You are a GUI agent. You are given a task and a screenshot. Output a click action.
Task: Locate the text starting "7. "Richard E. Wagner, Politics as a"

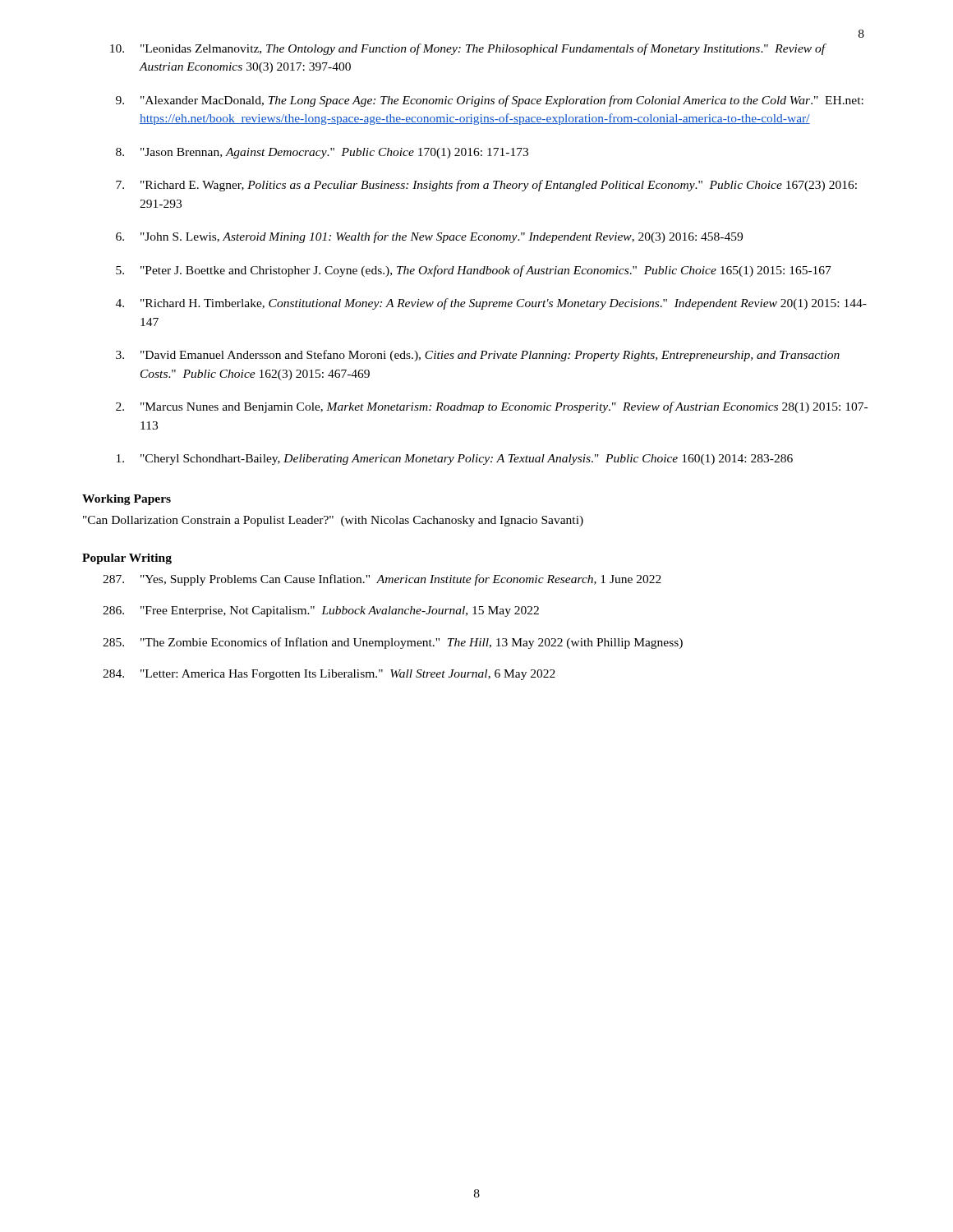(x=476, y=195)
